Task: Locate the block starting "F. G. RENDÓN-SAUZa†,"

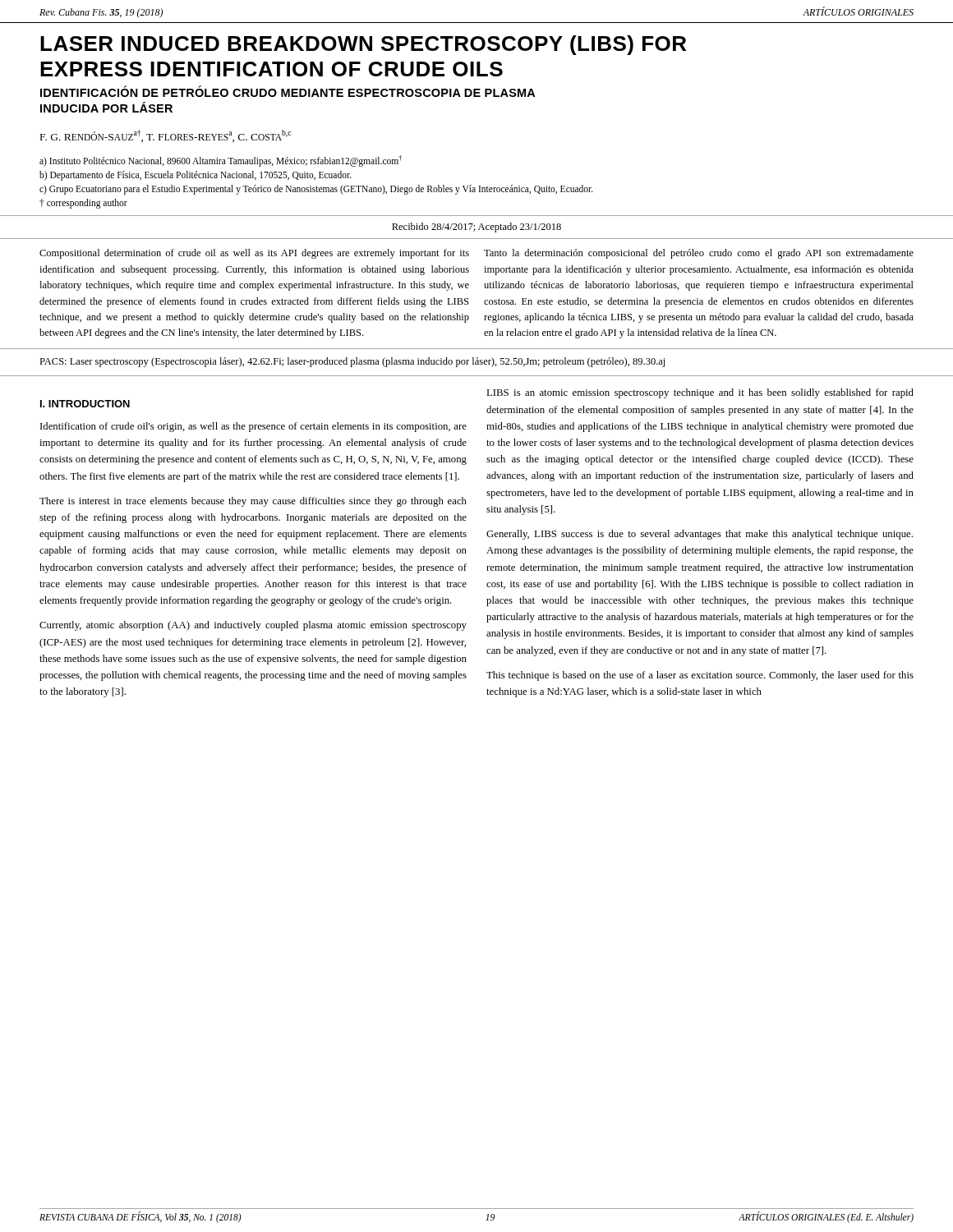Action: [165, 135]
